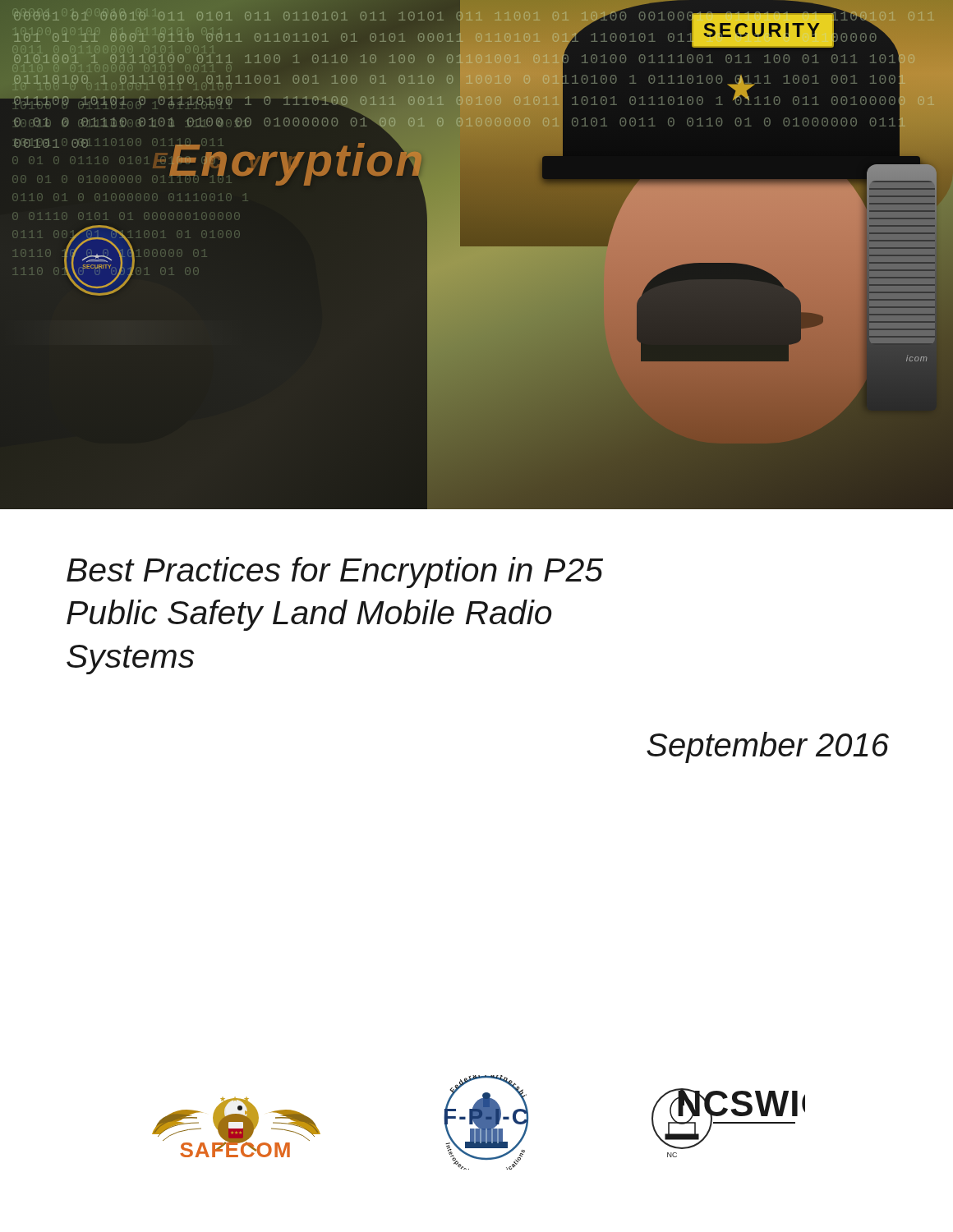Find the text starting "Best Practices for Encryption"
Screen dimensions: 1232x953
click(x=370, y=613)
